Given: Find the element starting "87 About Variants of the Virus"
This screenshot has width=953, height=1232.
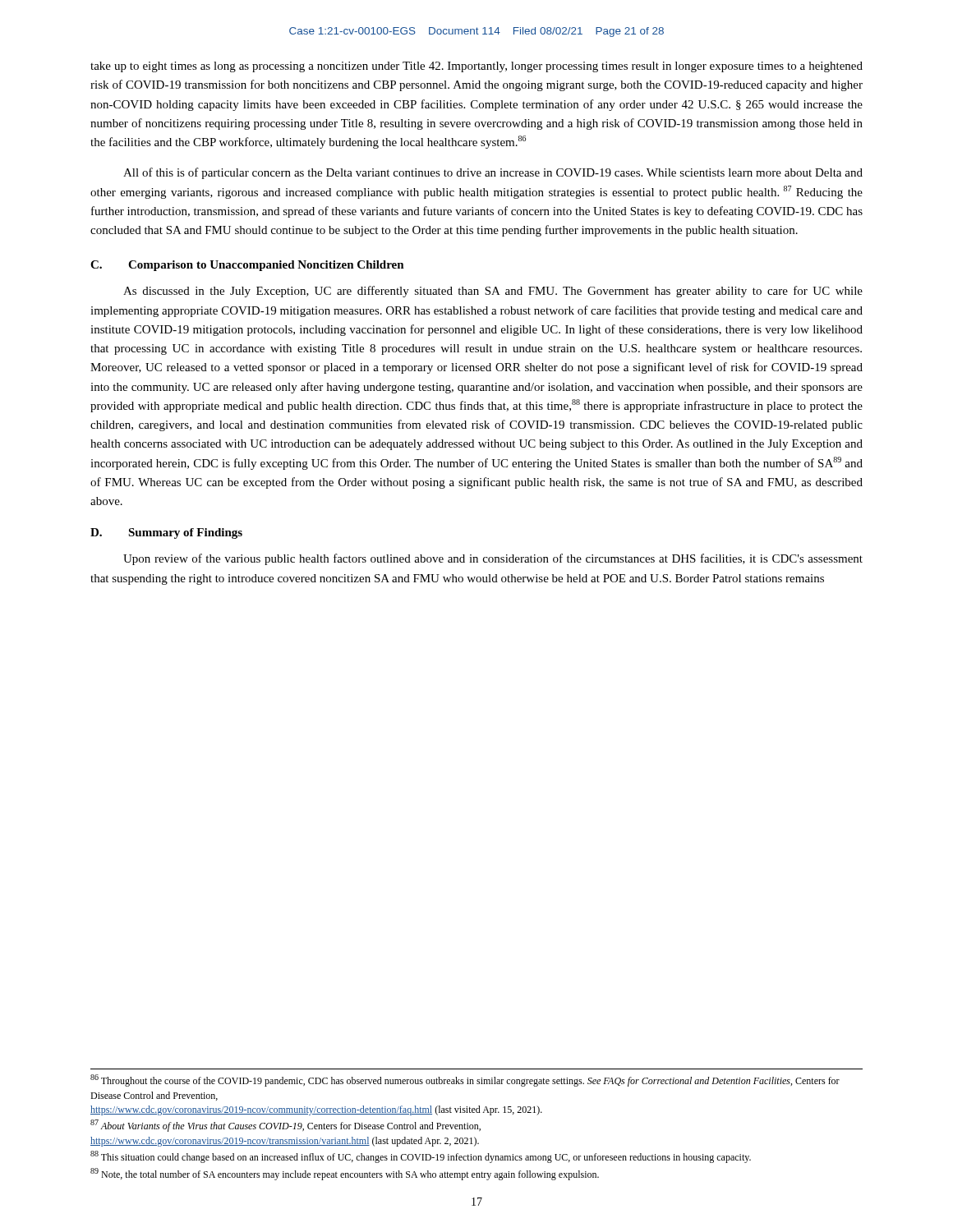Looking at the screenshot, I should [286, 1133].
